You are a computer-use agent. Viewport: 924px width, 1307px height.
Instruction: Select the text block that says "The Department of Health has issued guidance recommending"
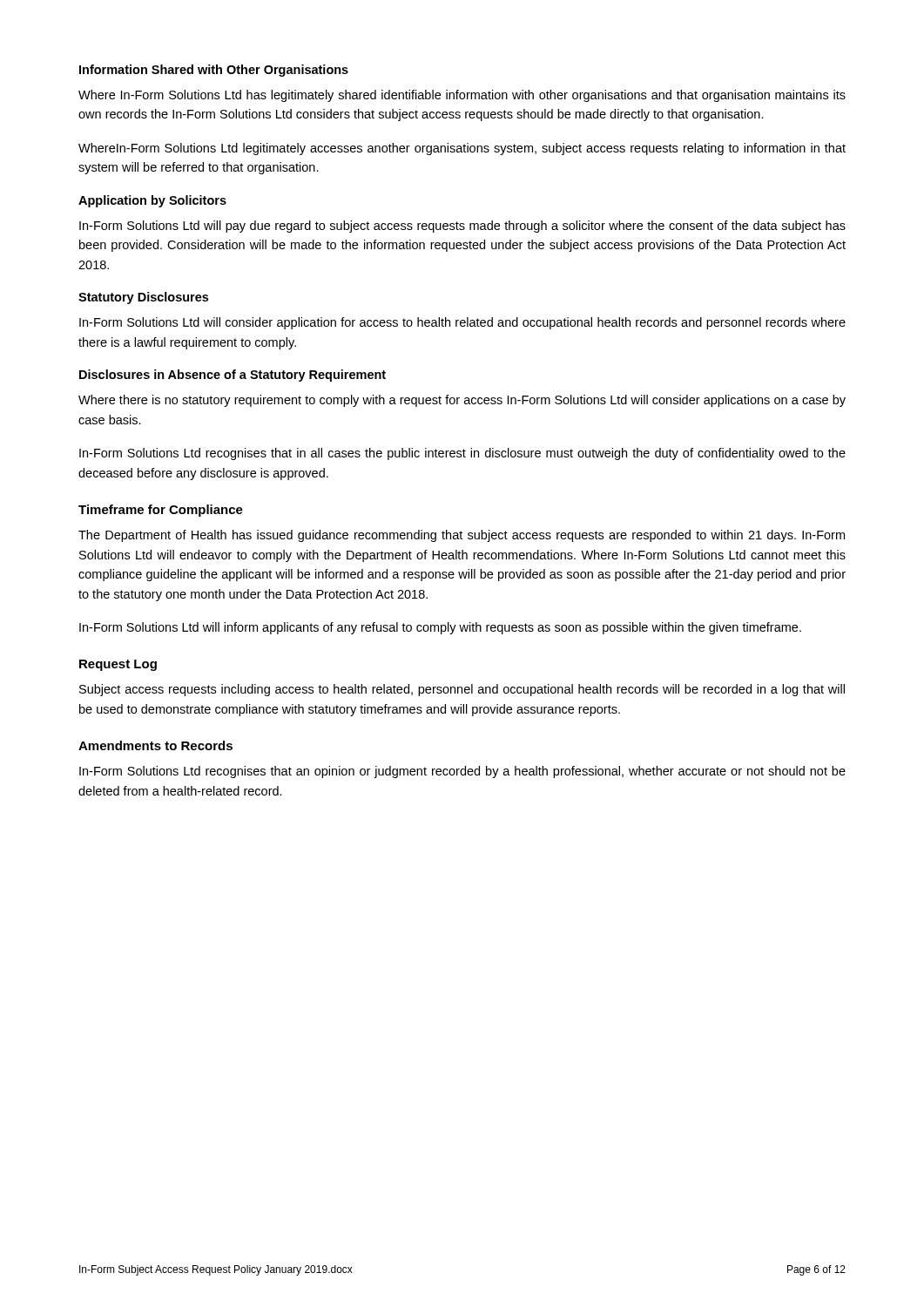click(x=462, y=564)
